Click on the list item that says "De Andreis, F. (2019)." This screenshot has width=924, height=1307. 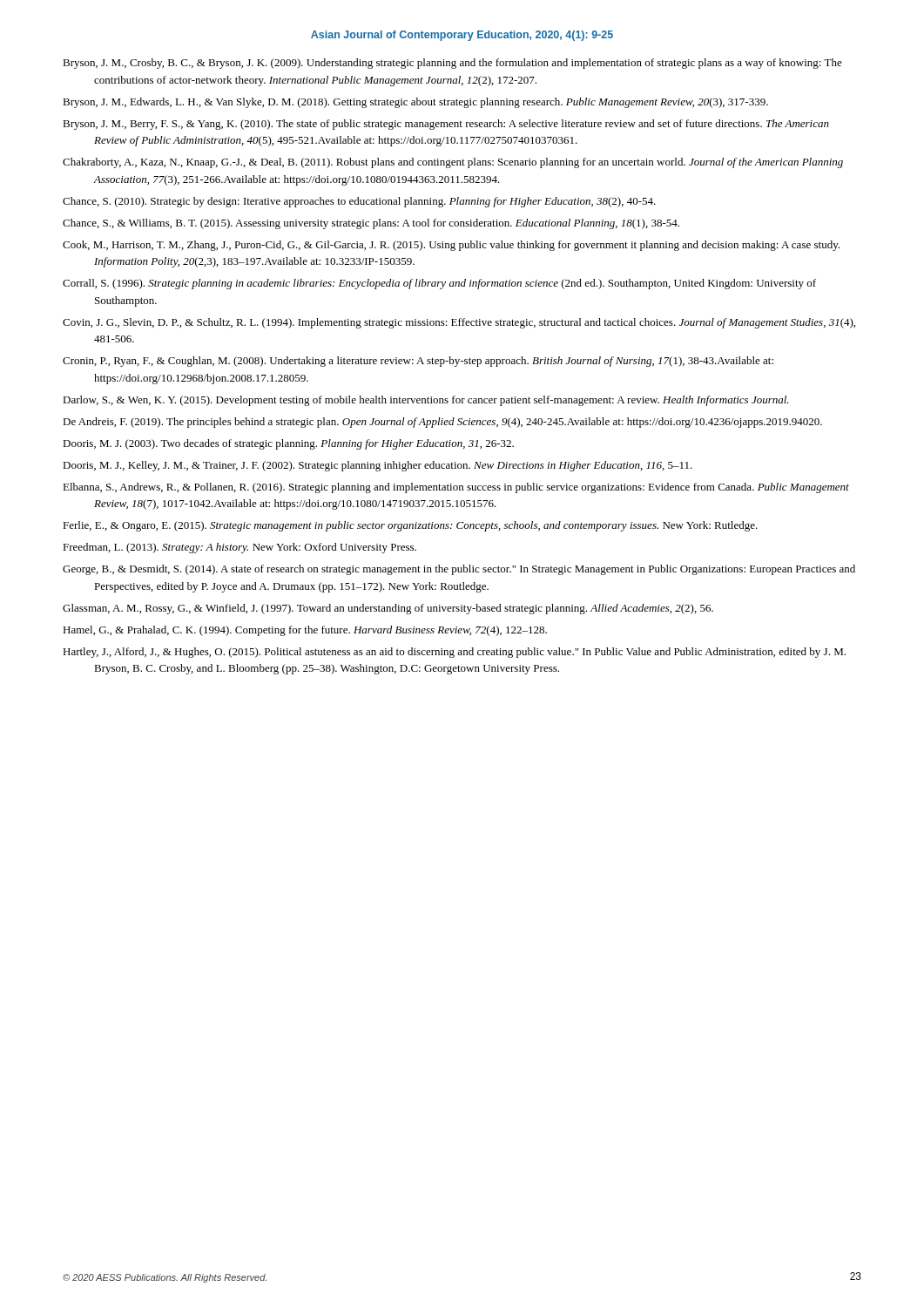click(443, 421)
